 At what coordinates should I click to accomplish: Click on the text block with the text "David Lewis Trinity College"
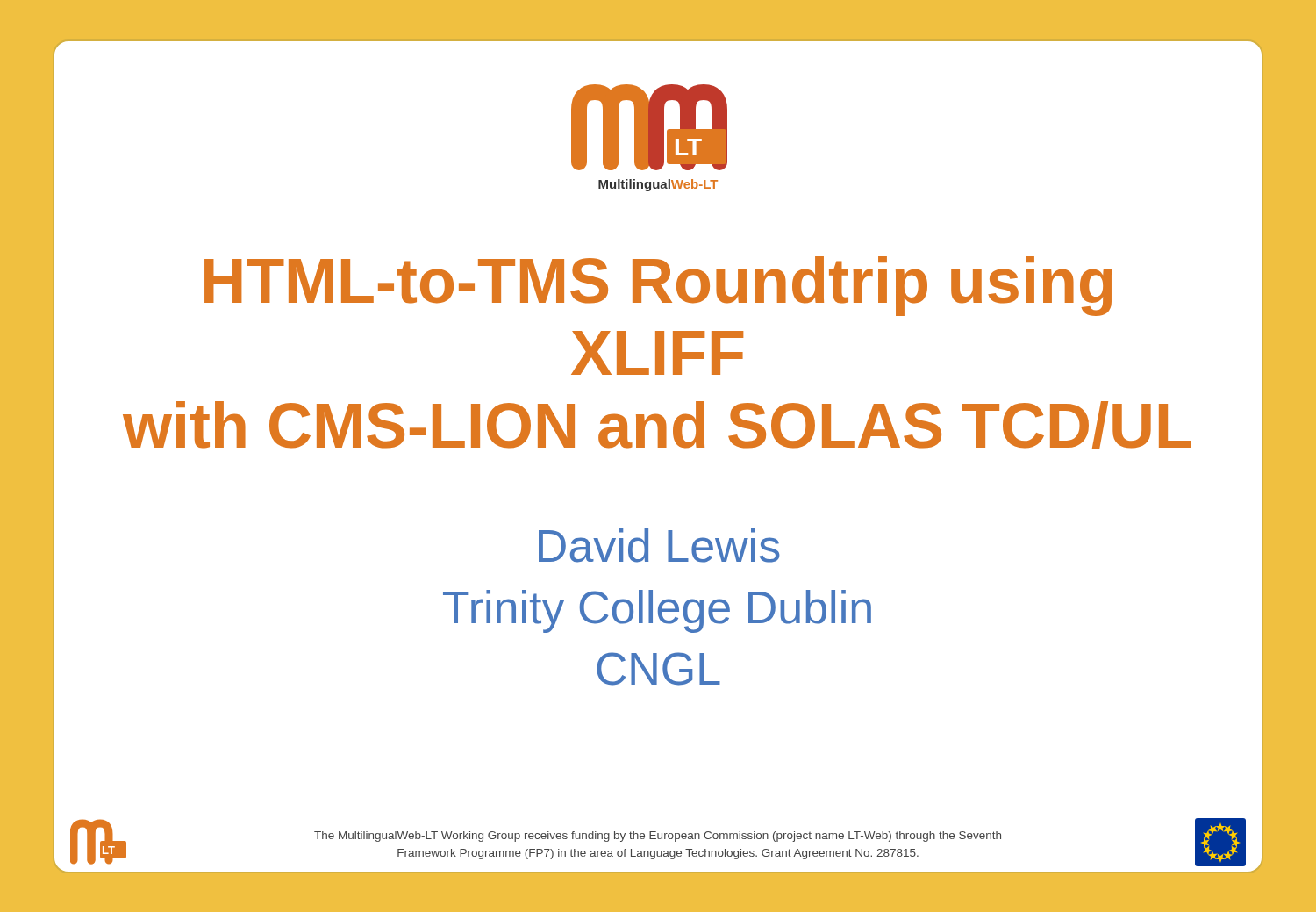coord(658,607)
